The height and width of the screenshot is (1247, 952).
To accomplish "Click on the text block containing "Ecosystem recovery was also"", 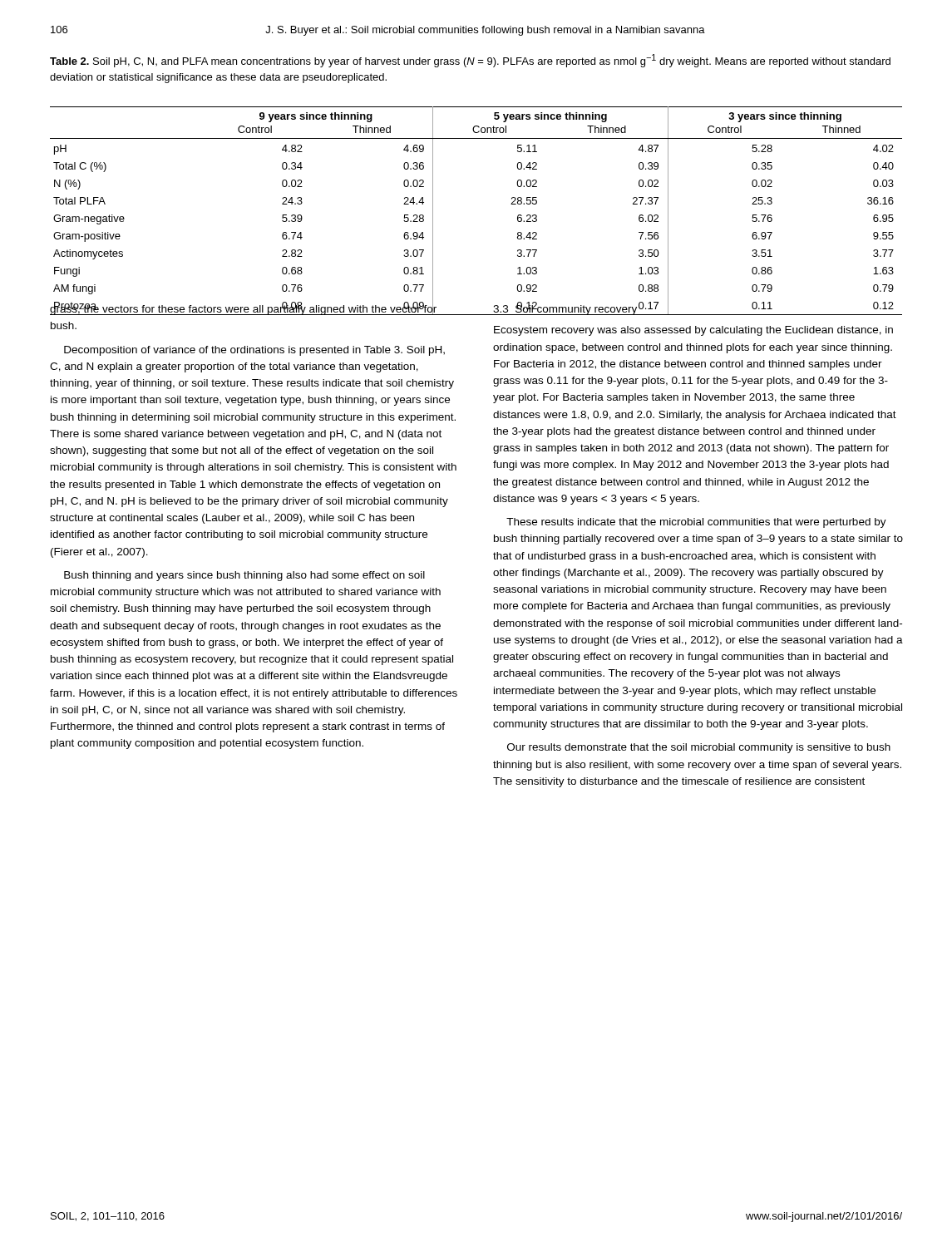I will tap(698, 556).
